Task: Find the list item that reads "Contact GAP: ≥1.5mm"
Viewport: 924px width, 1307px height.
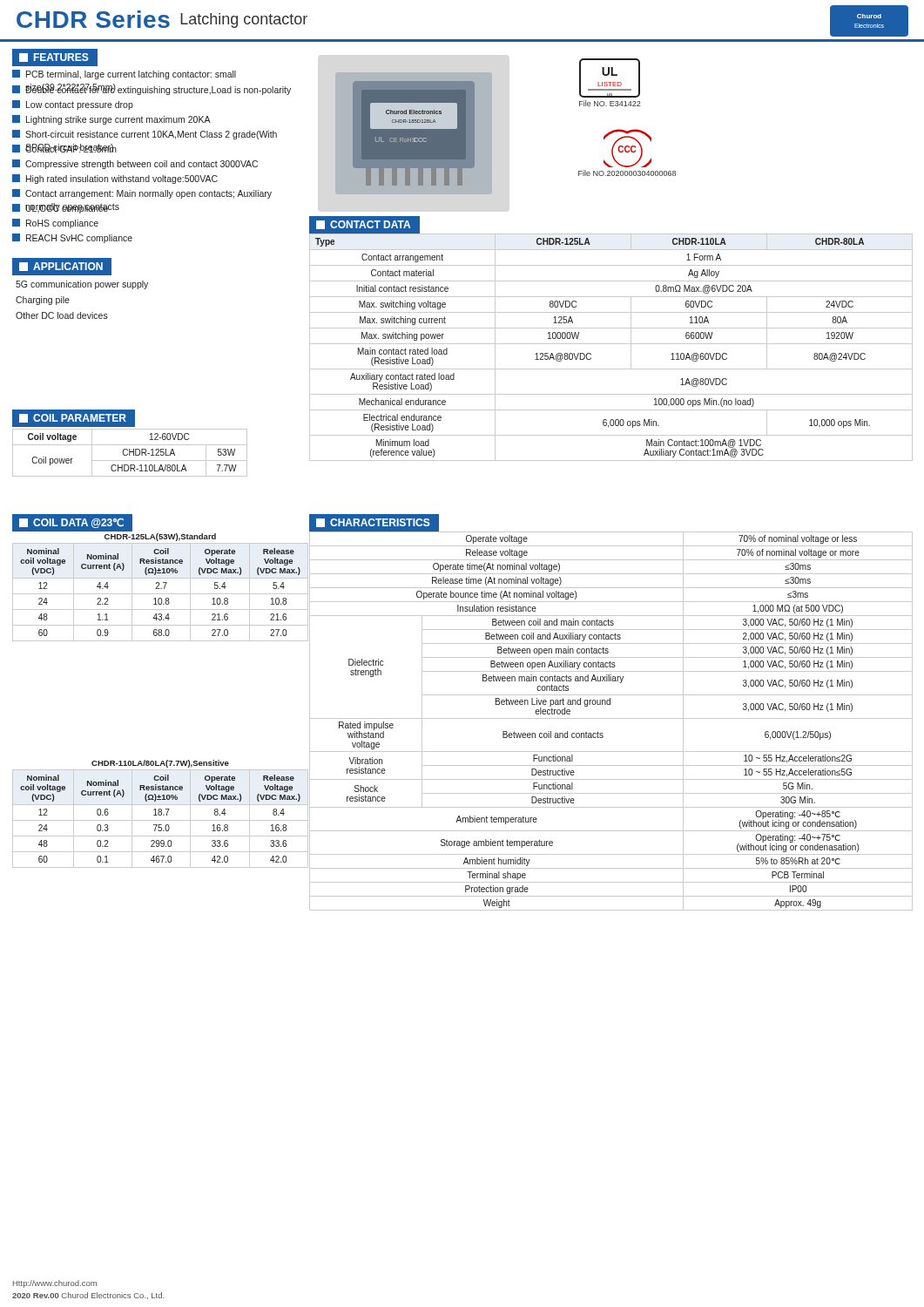Action: click(64, 149)
